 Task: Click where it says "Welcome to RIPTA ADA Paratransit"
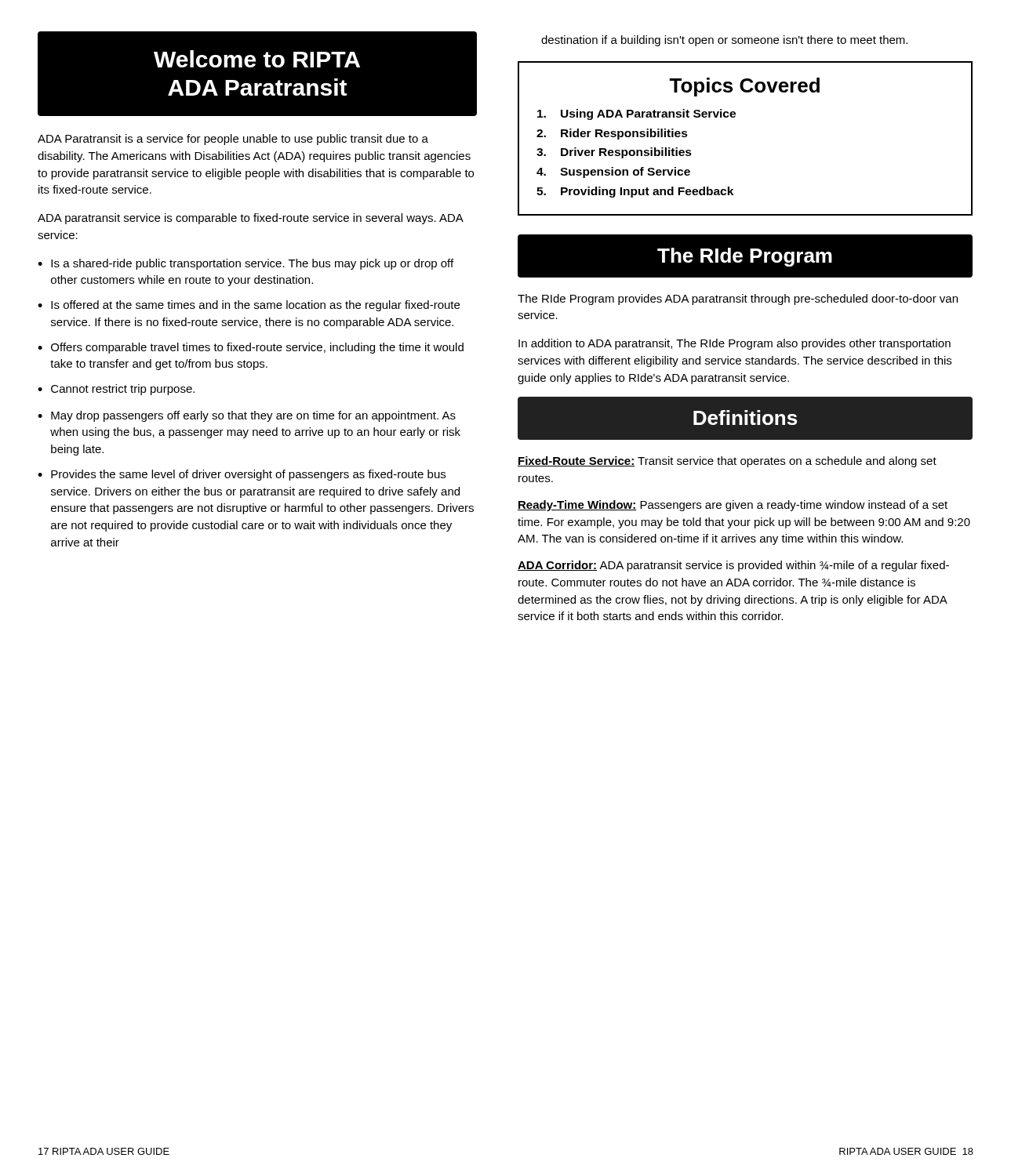click(x=257, y=74)
